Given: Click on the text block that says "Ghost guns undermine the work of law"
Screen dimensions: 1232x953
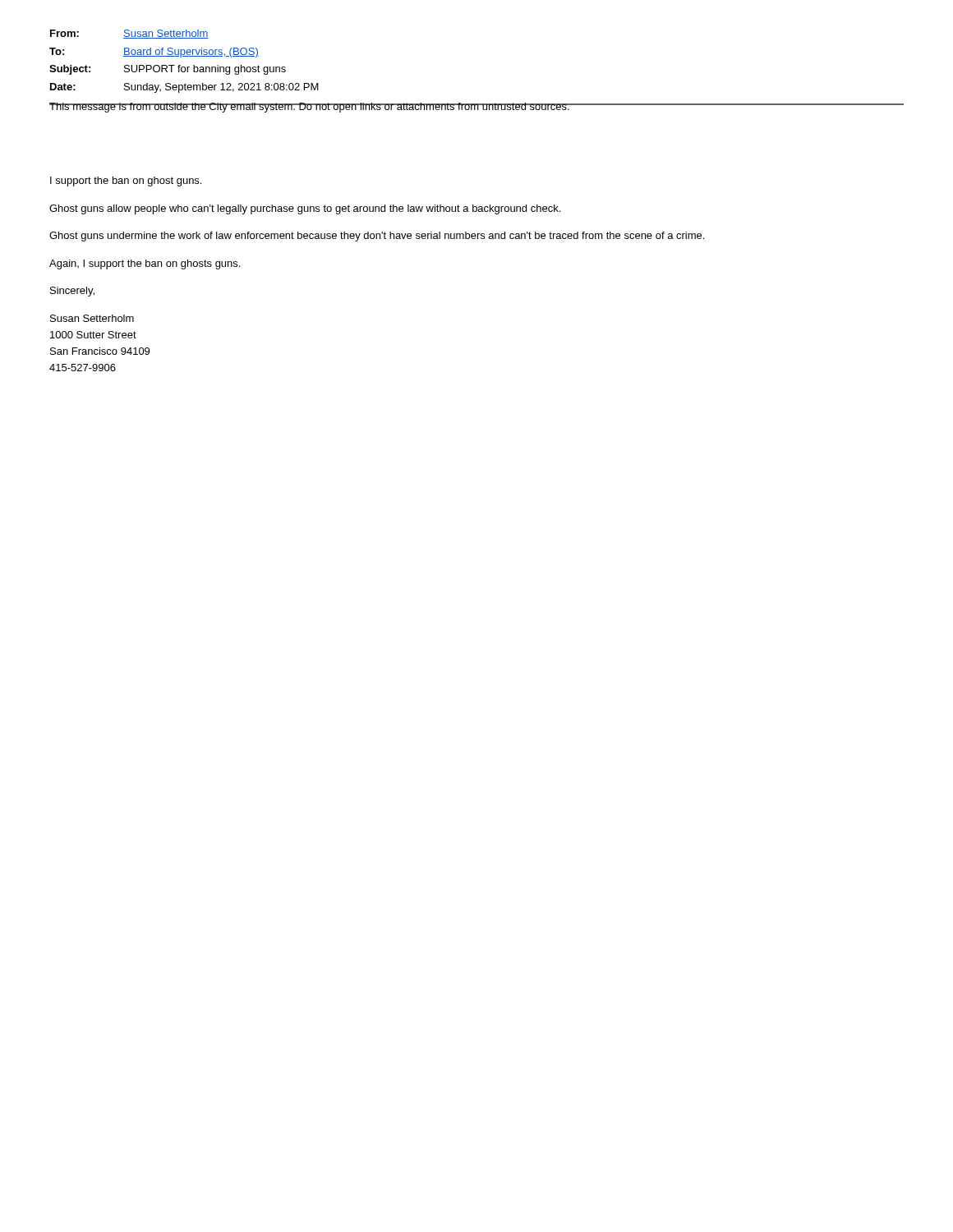Looking at the screenshot, I should click(476, 236).
